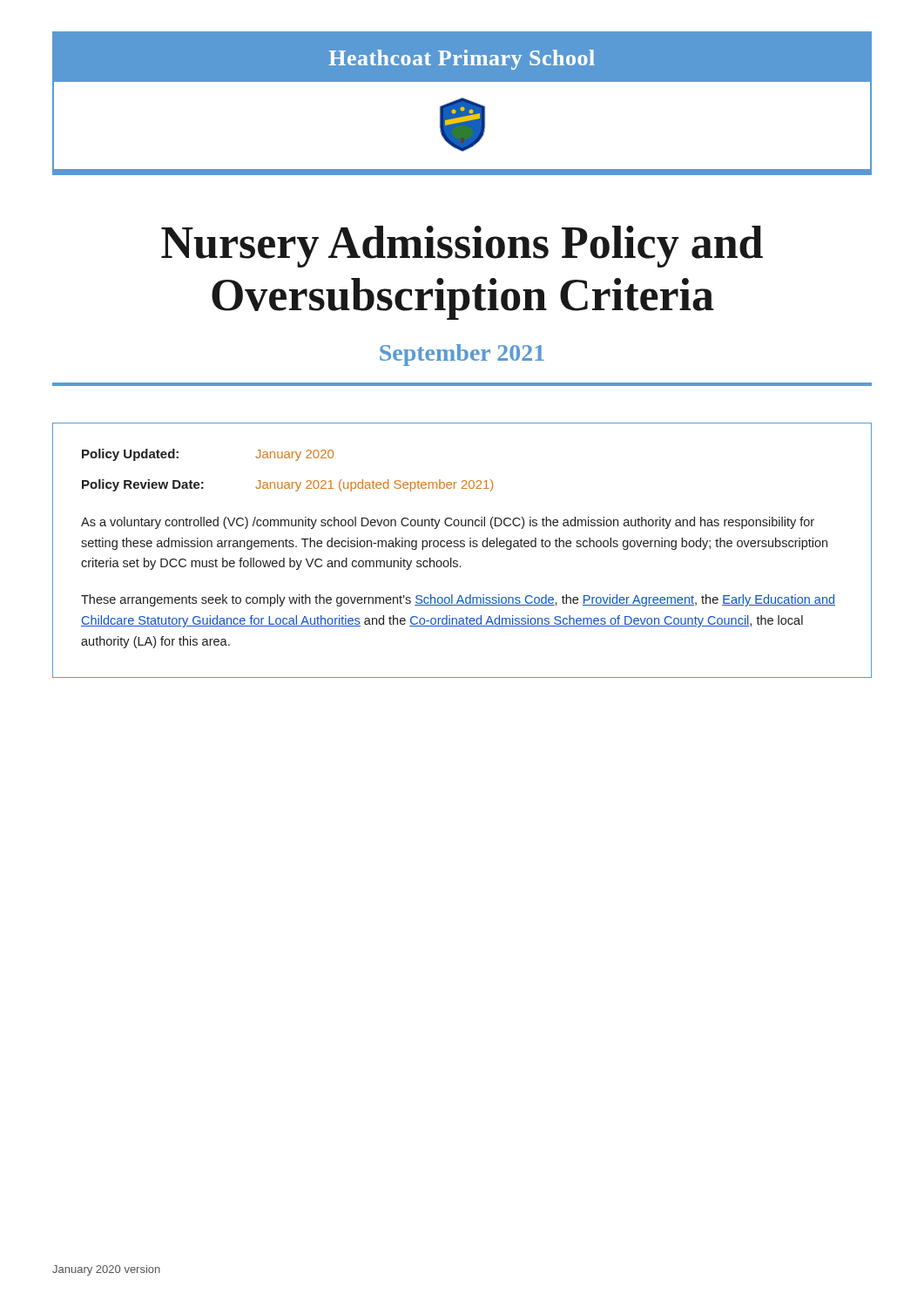Find the passage starting "September 2021"
The image size is (924, 1307).
pos(462,352)
